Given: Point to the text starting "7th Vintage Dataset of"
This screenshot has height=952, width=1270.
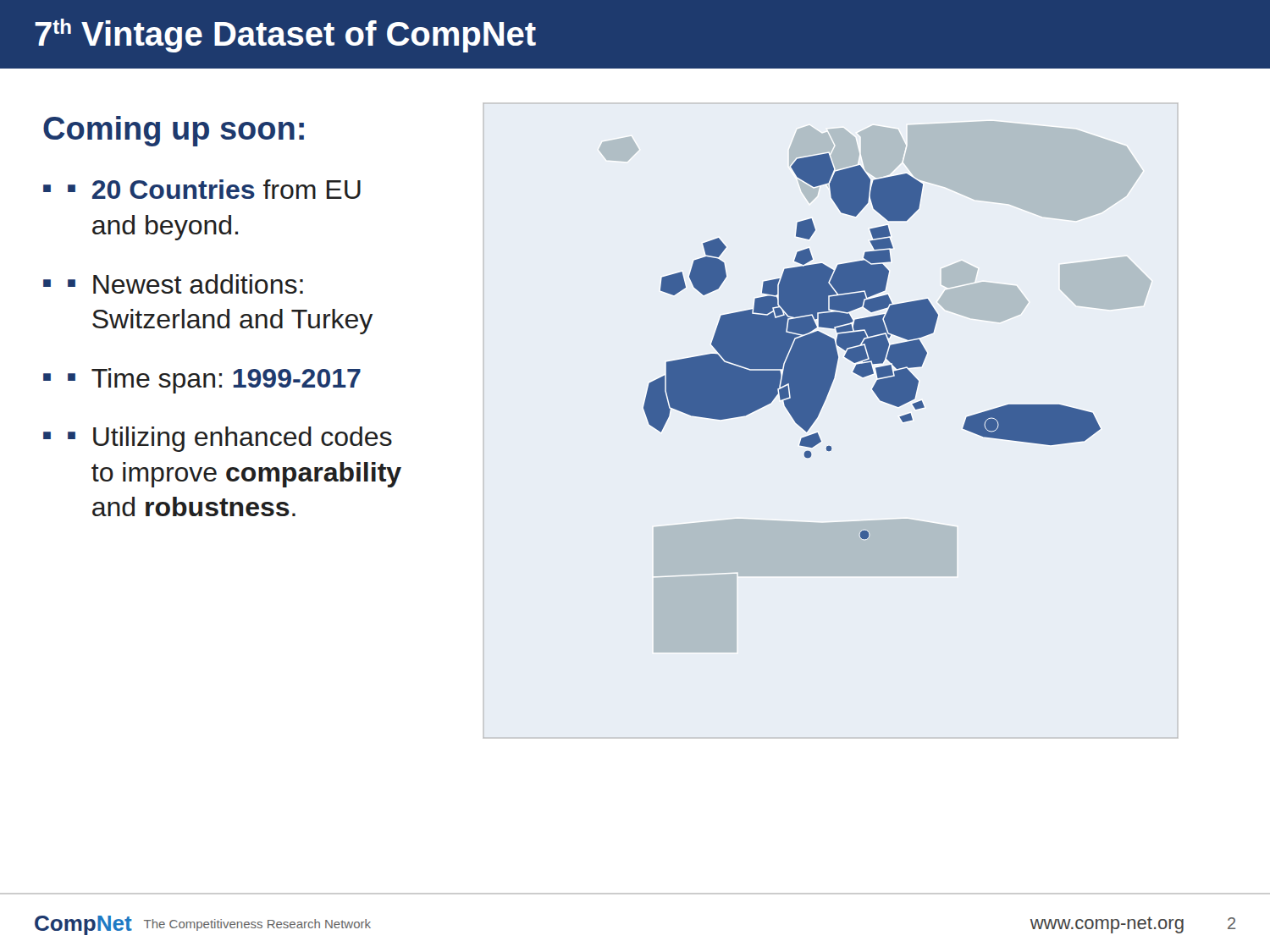Looking at the screenshot, I should [285, 34].
